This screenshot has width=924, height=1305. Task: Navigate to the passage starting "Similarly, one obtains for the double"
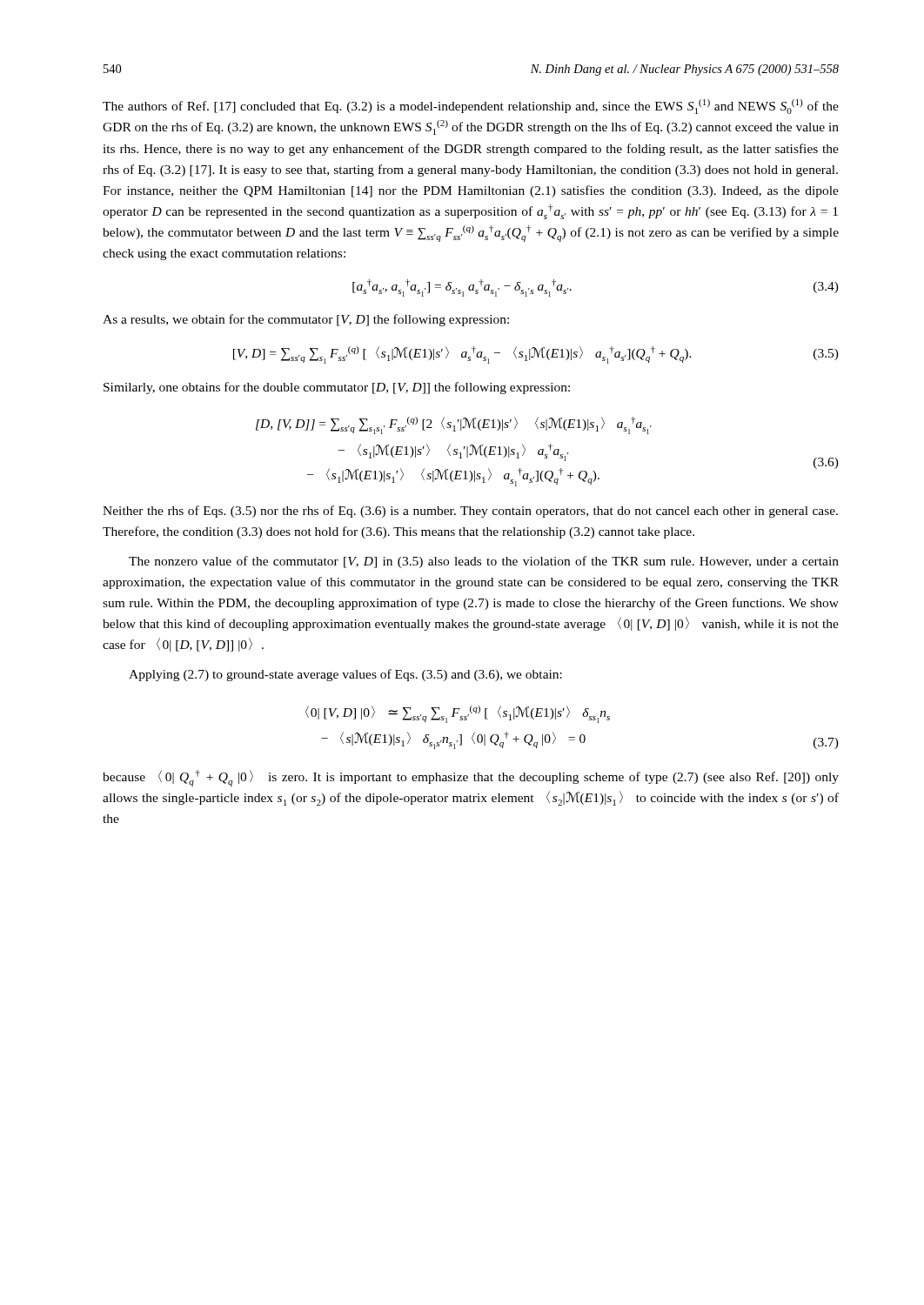coord(337,387)
